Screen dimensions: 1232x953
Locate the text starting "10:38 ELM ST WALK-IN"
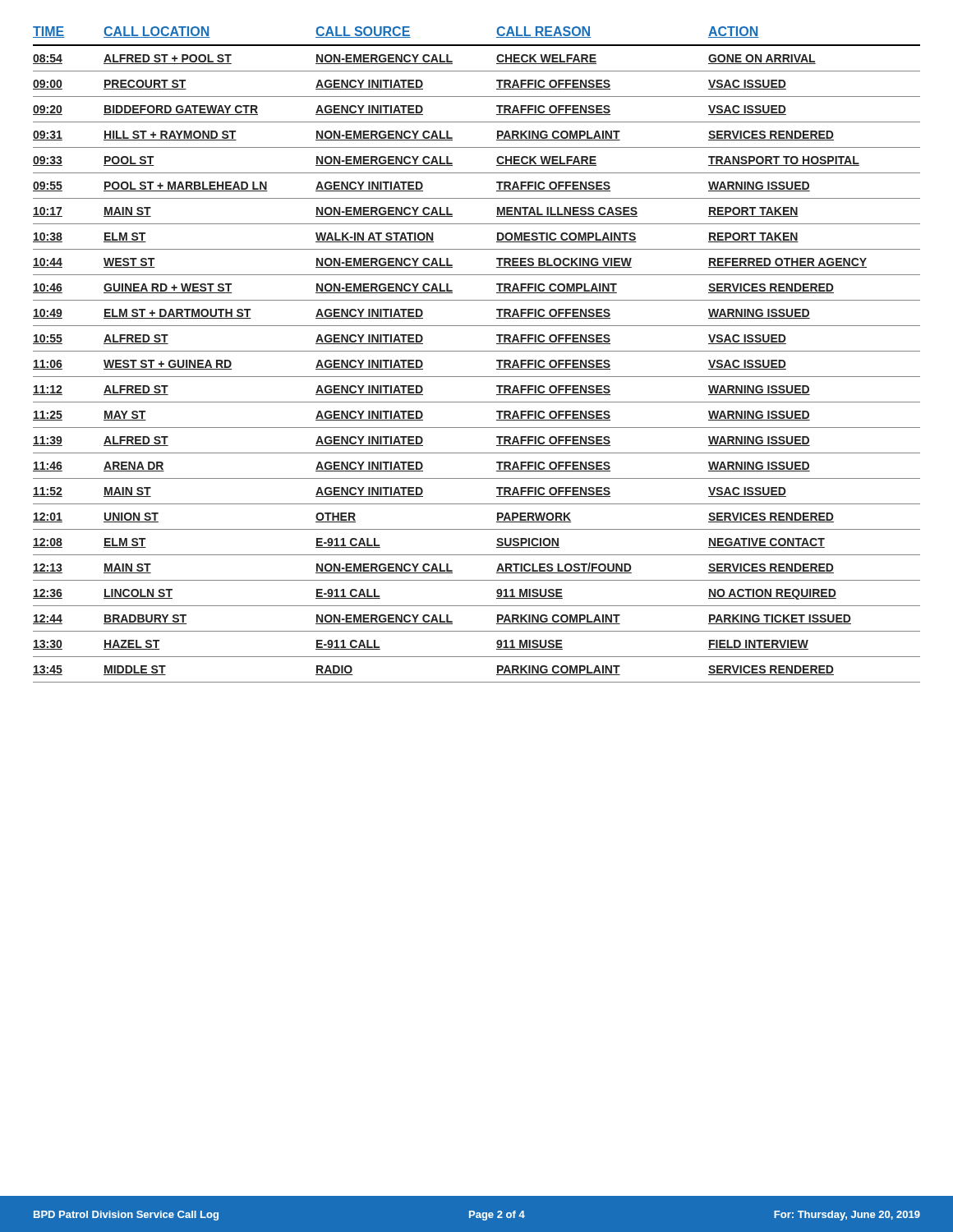(x=476, y=237)
